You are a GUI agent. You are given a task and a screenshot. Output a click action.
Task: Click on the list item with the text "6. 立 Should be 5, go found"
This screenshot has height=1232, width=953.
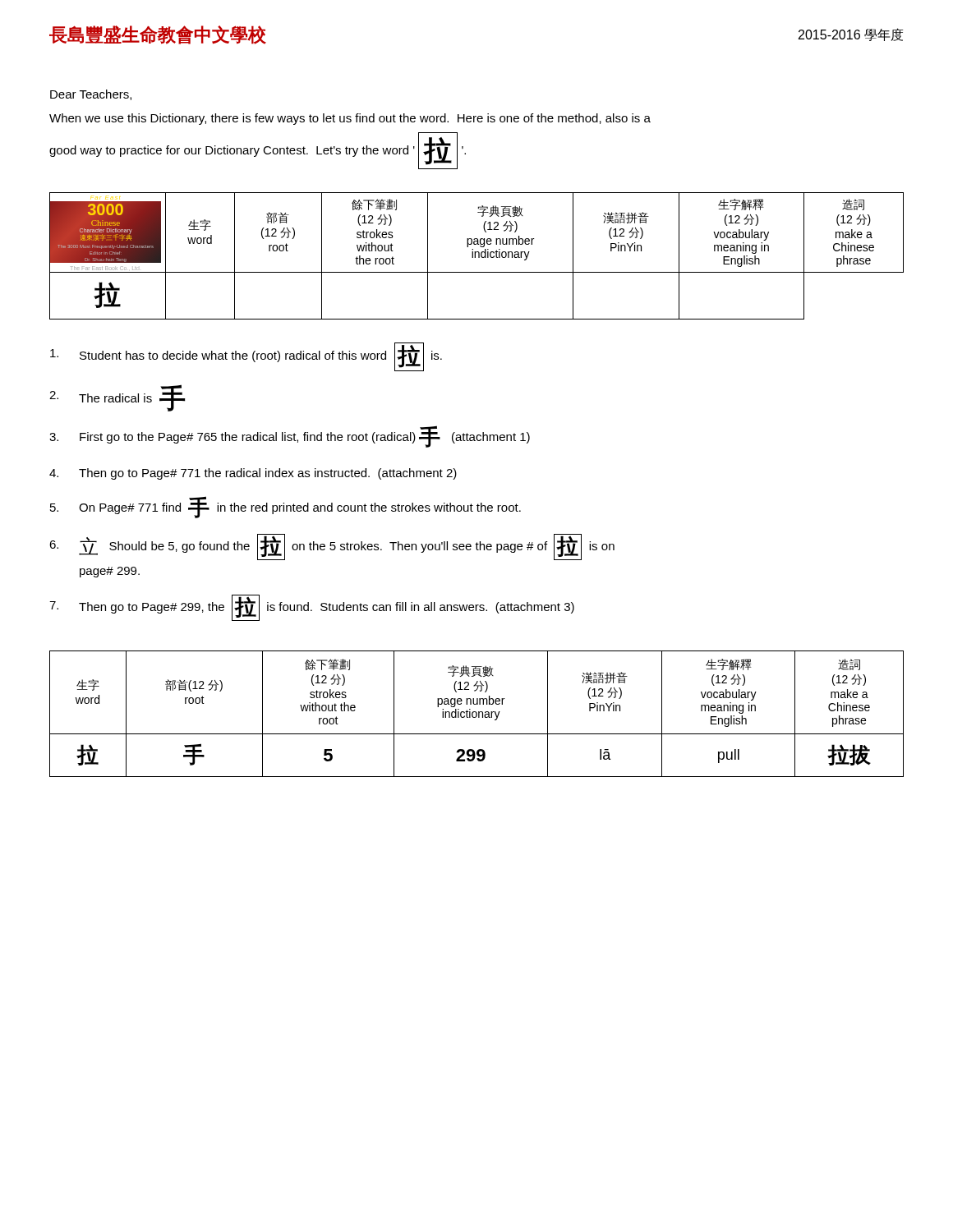332,557
